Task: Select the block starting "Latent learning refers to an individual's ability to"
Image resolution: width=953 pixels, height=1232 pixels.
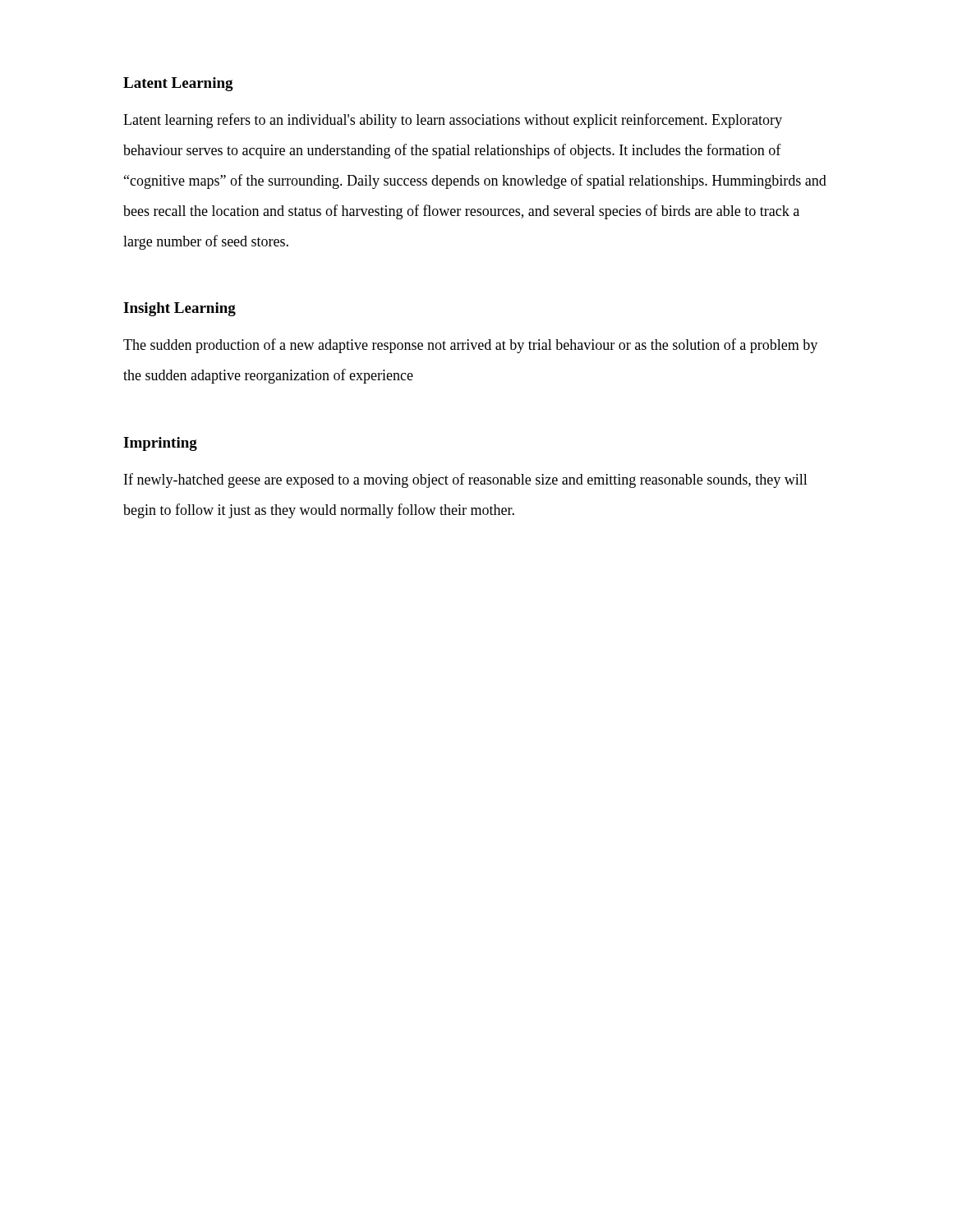Action: click(475, 181)
